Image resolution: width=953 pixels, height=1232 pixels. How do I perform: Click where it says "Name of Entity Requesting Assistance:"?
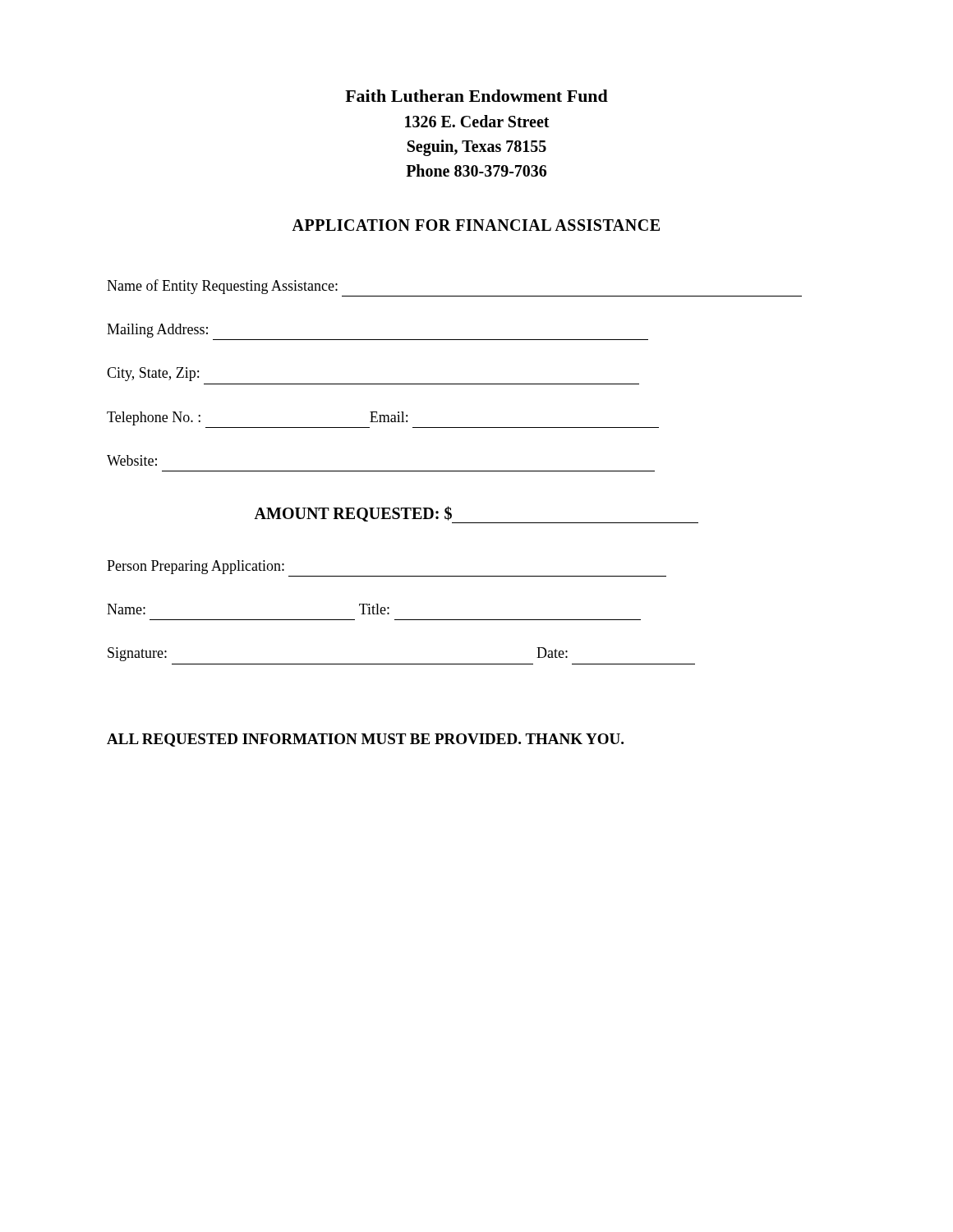click(455, 287)
